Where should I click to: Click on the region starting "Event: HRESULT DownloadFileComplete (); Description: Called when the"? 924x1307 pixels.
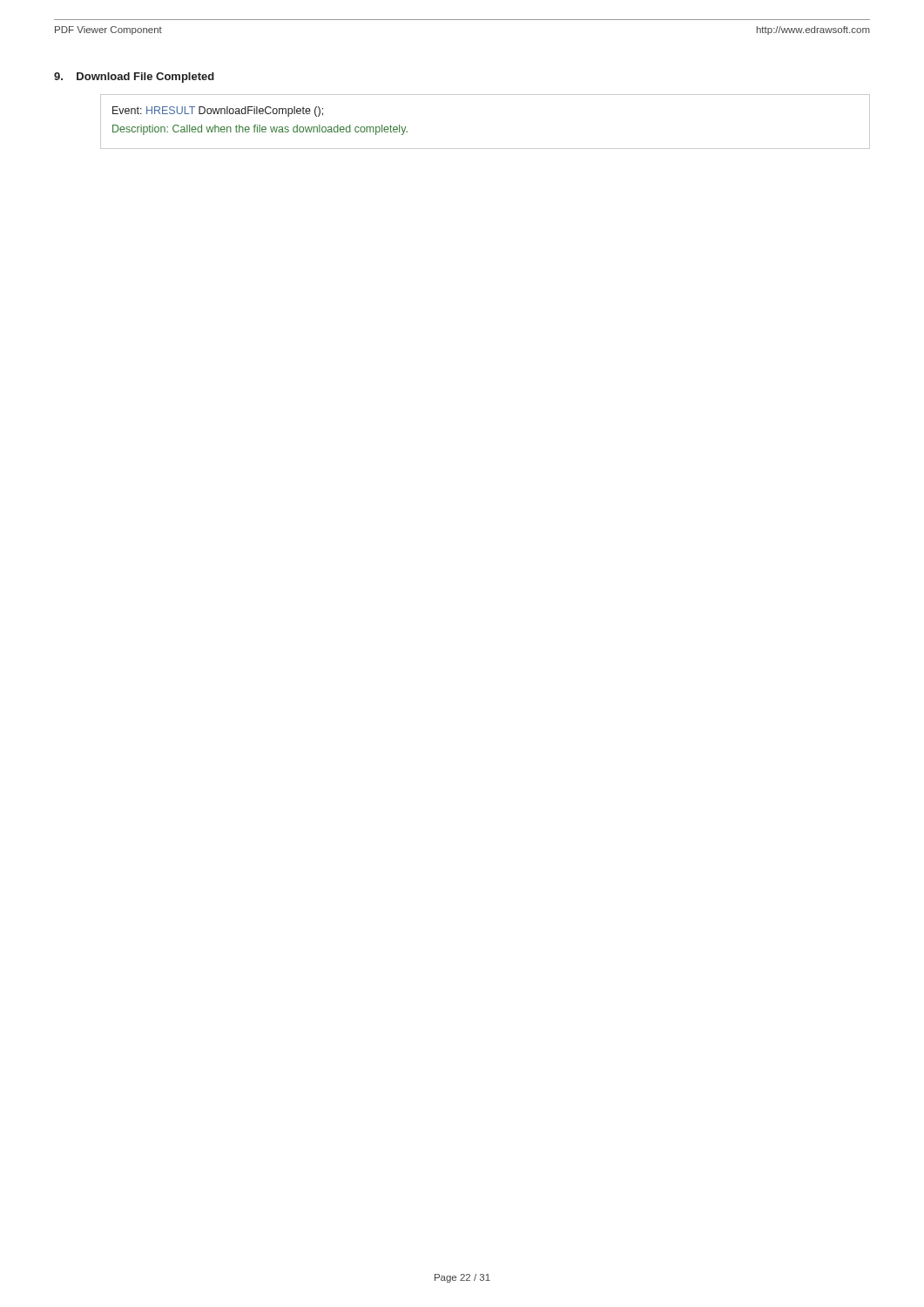[218, 112]
